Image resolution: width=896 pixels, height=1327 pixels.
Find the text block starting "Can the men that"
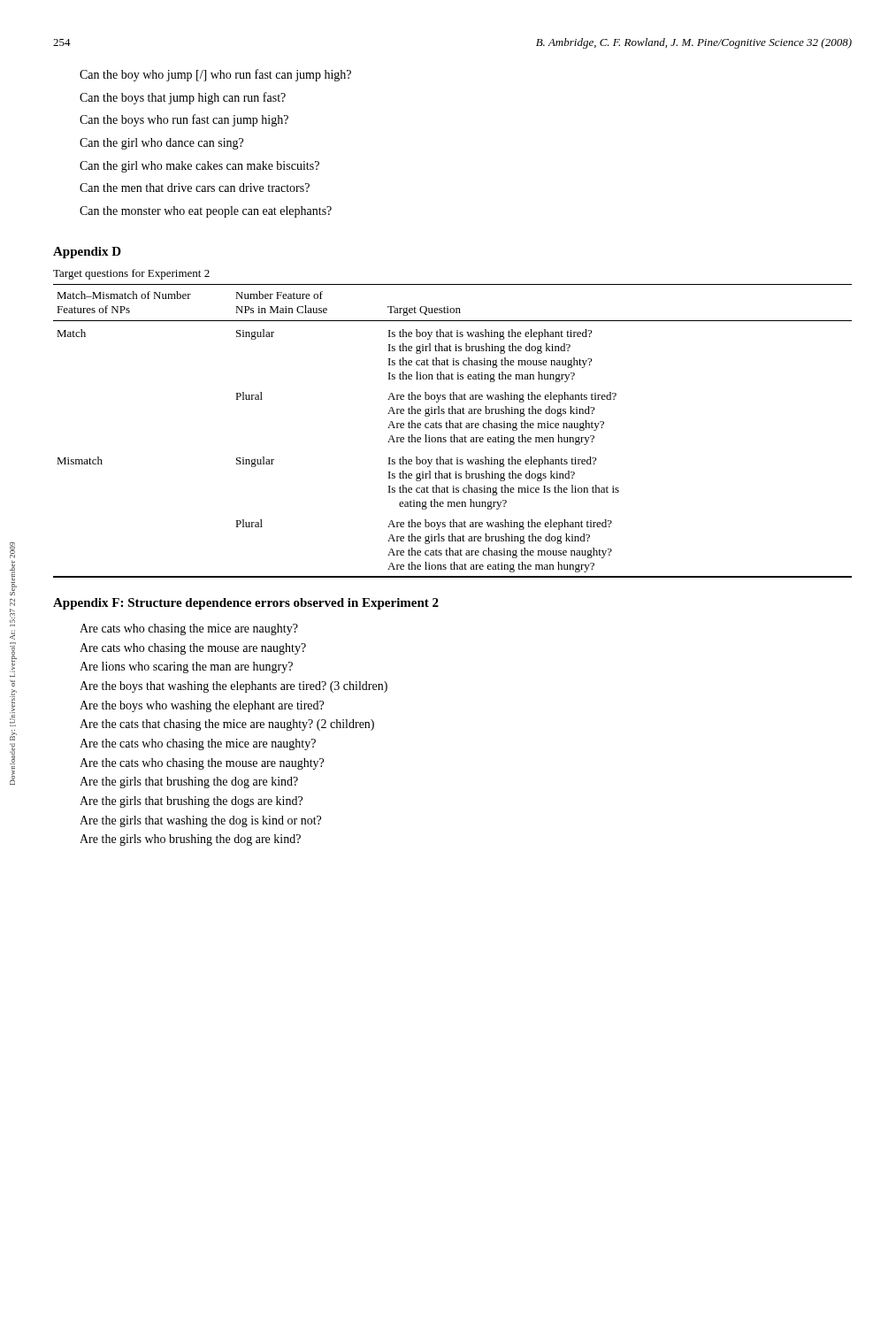(x=195, y=188)
